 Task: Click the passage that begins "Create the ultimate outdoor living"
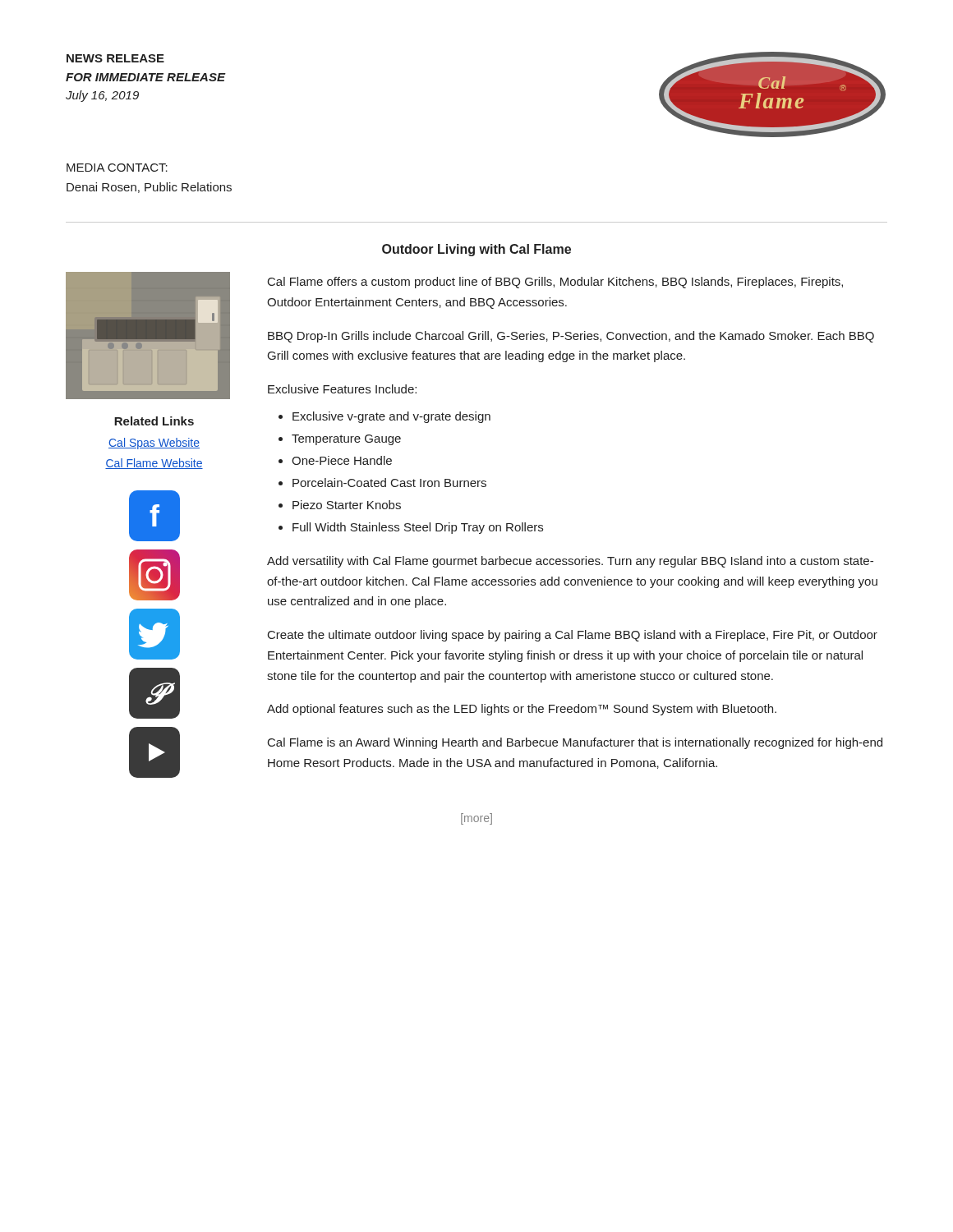(x=572, y=655)
